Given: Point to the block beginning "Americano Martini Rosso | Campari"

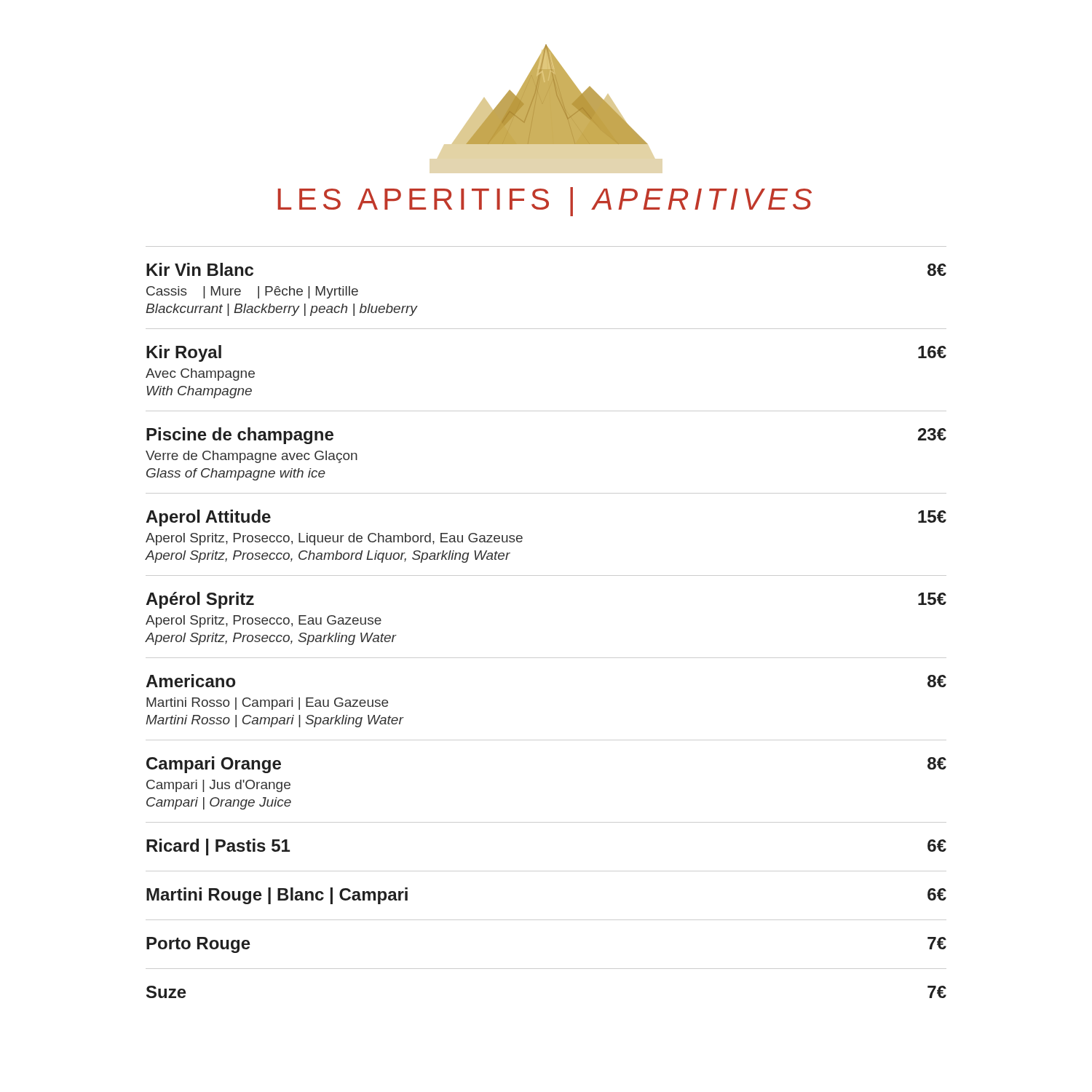Looking at the screenshot, I should tap(193, 680).
